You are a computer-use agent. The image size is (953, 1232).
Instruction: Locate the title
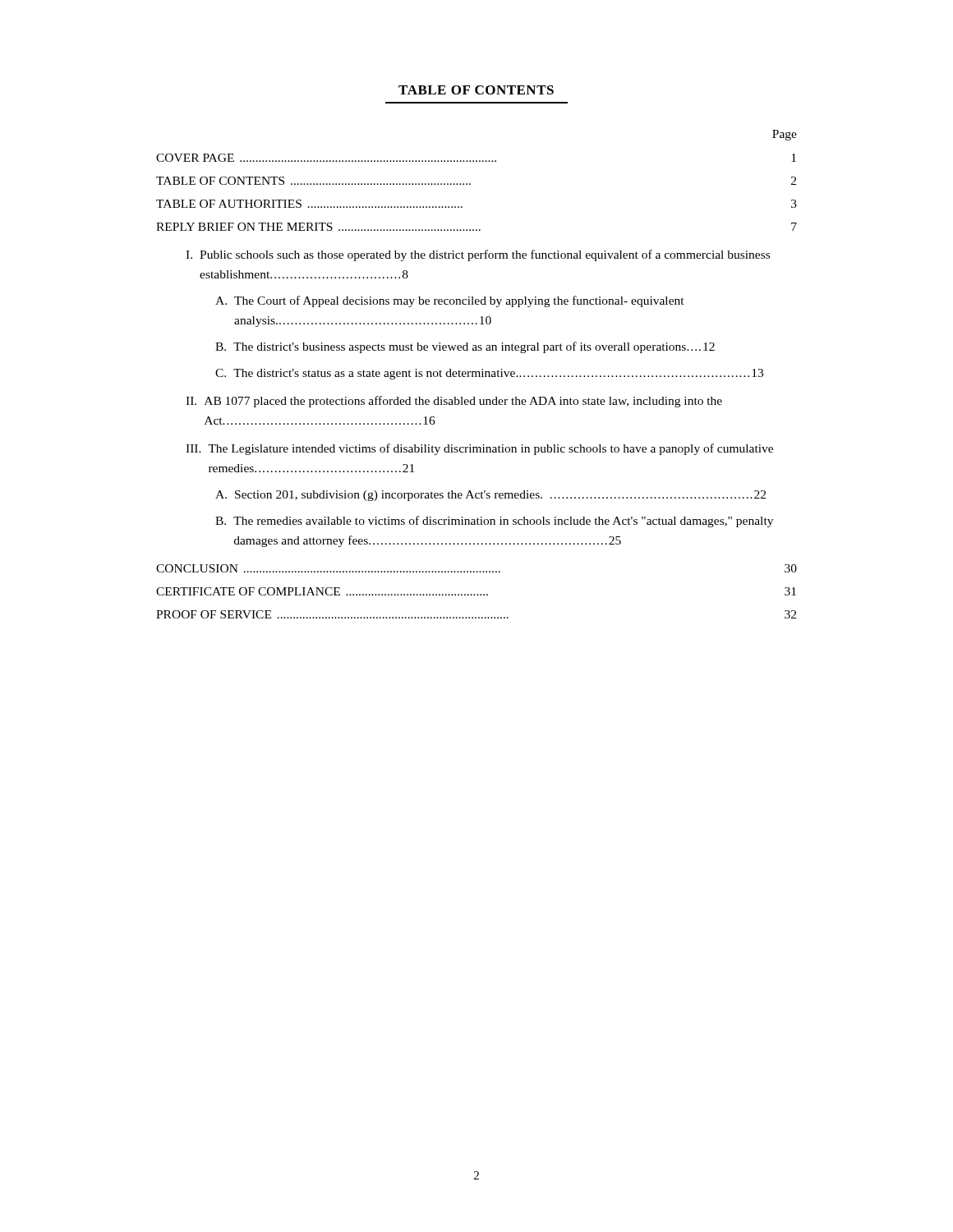pos(476,90)
